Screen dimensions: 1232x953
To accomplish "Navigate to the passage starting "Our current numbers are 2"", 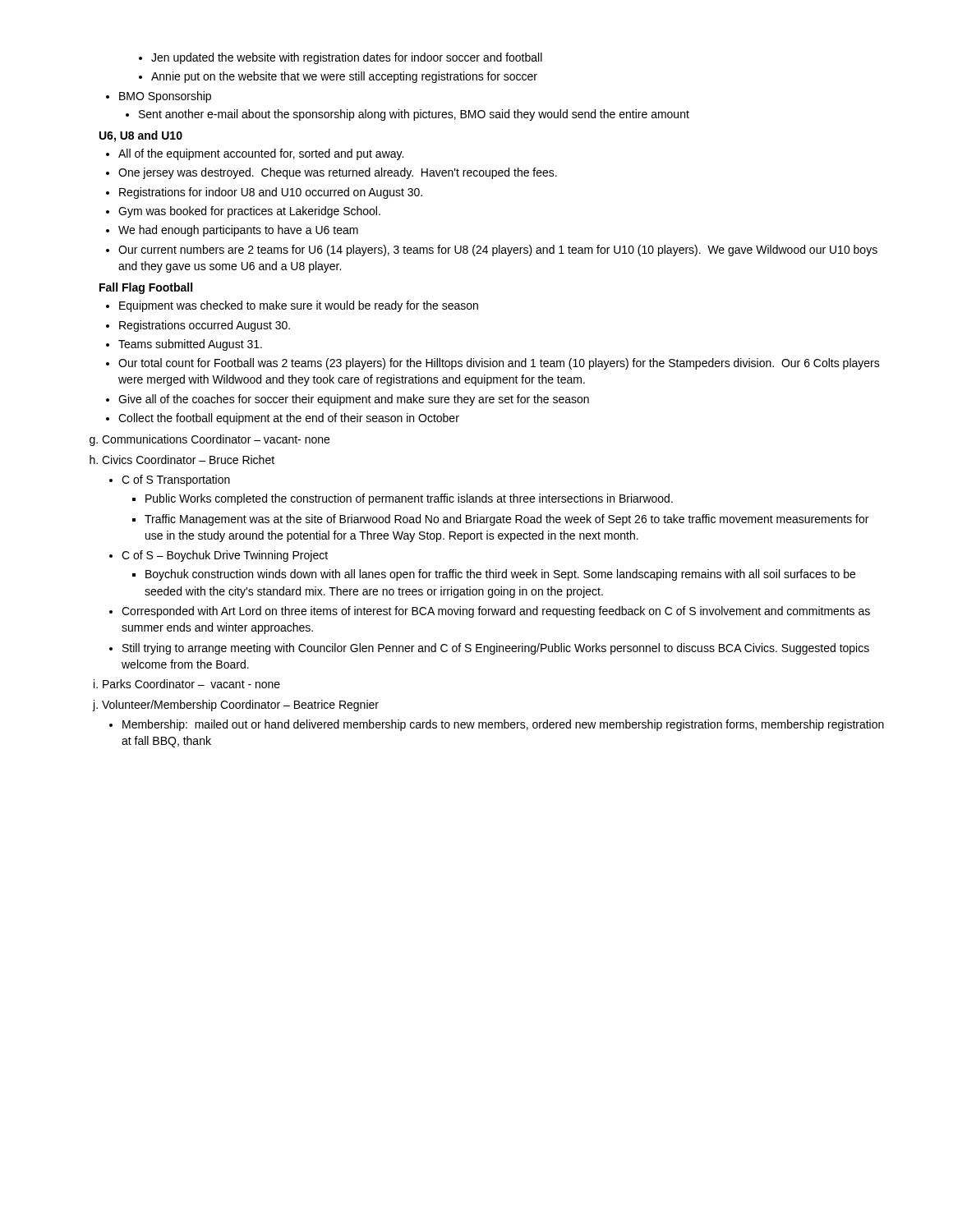I will click(x=498, y=258).
